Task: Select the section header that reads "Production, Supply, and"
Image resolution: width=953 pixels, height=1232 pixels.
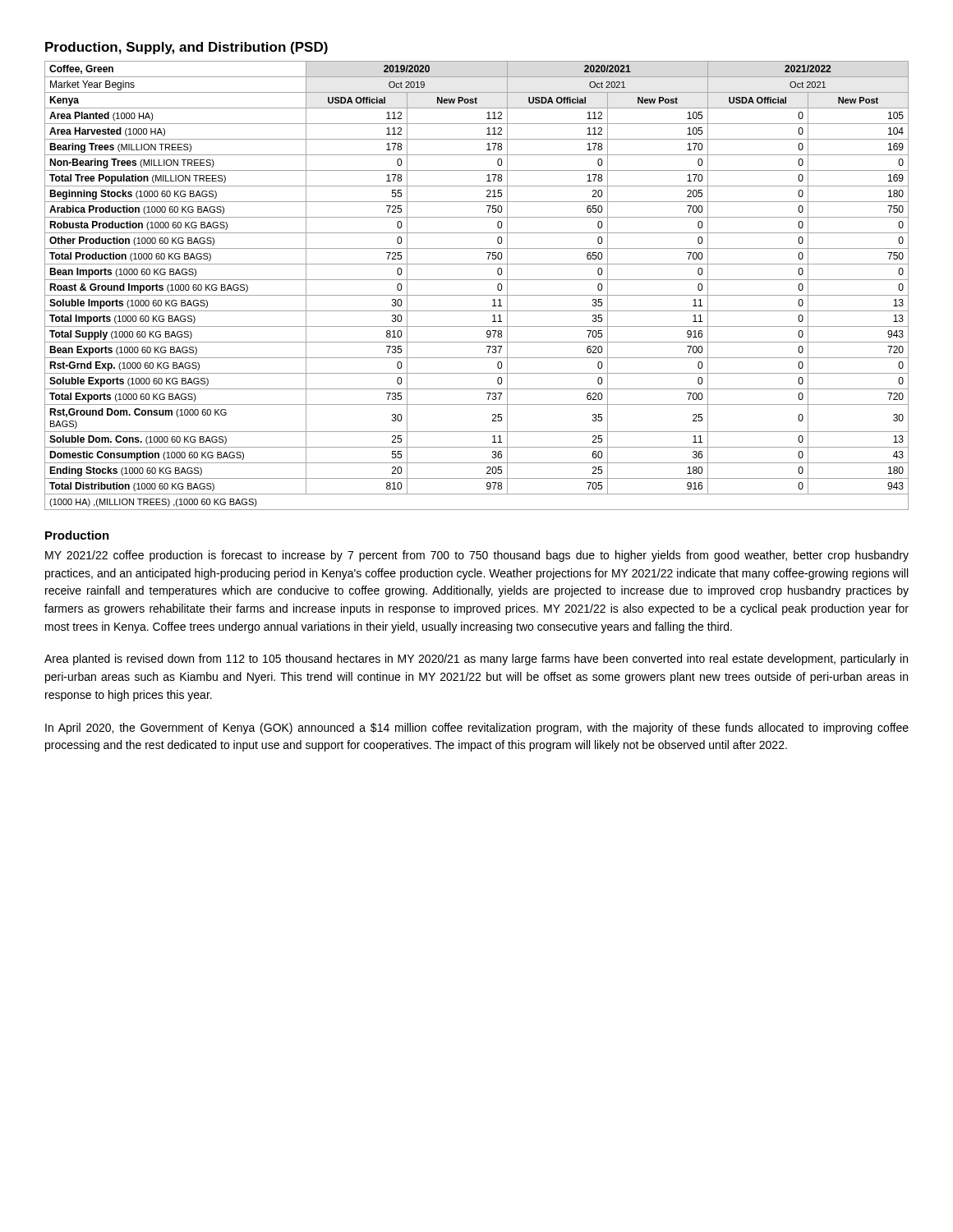Action: click(186, 47)
